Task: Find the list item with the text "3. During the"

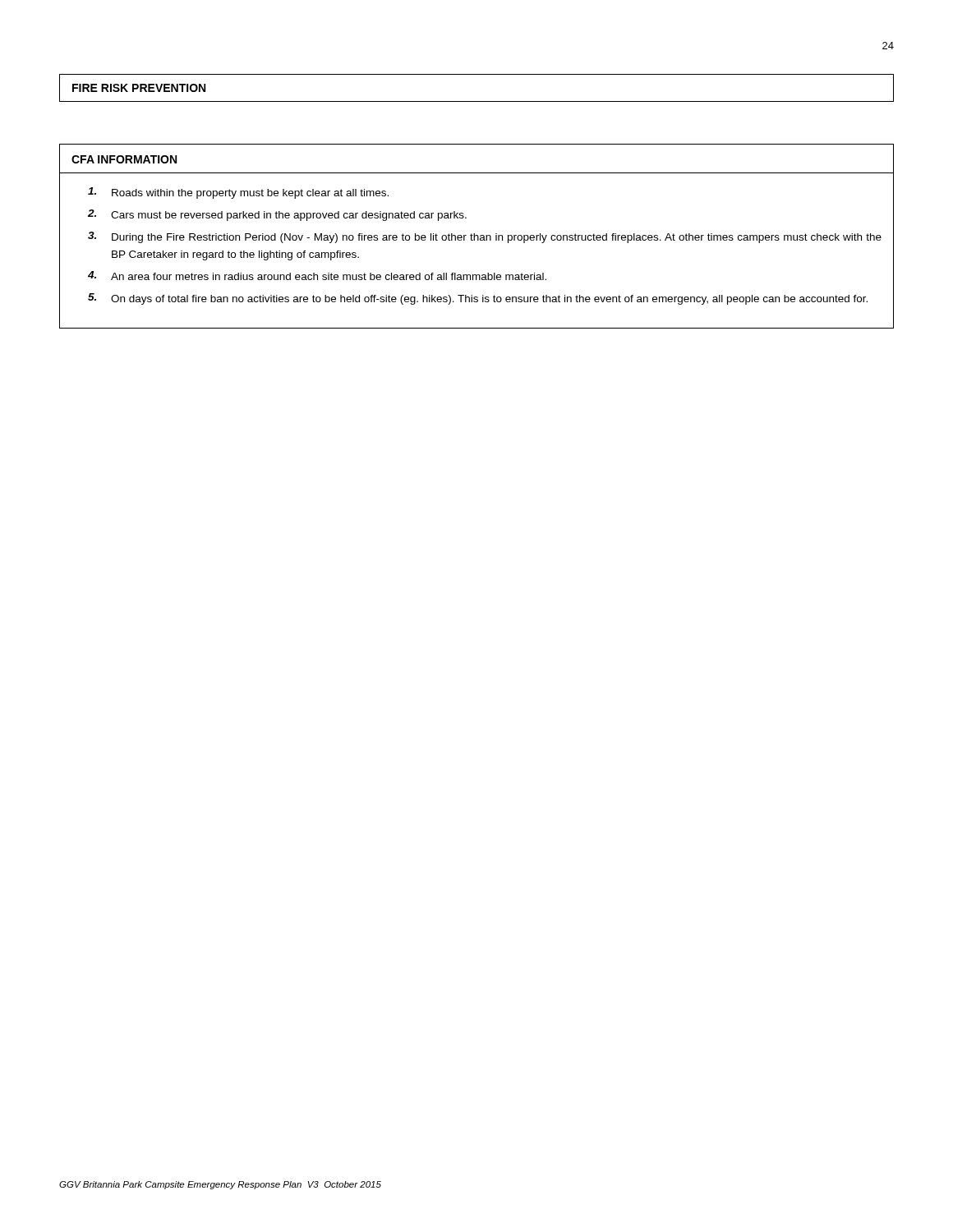Action: pyautogui.click(x=485, y=246)
